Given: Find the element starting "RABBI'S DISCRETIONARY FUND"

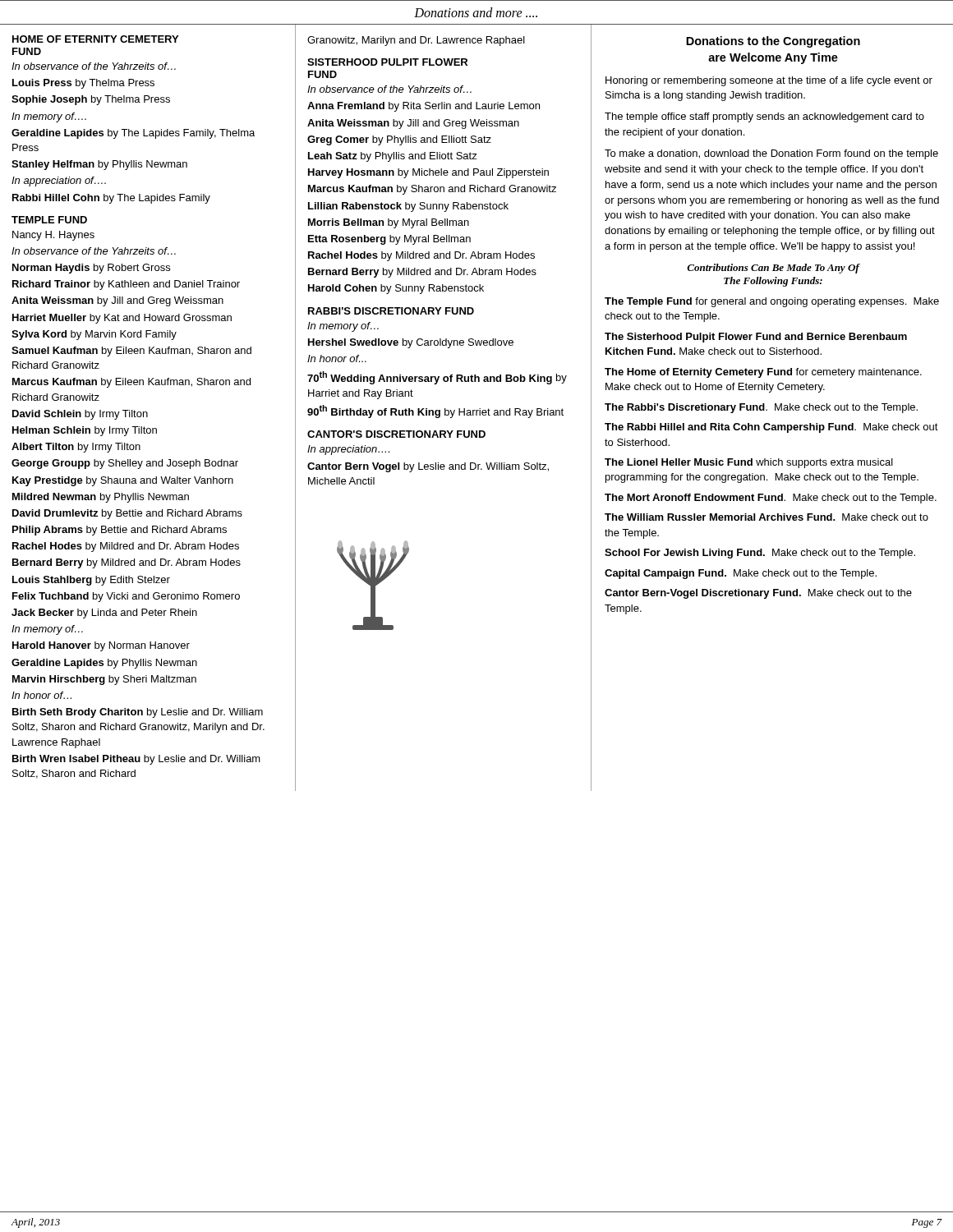Looking at the screenshot, I should coord(391,311).
